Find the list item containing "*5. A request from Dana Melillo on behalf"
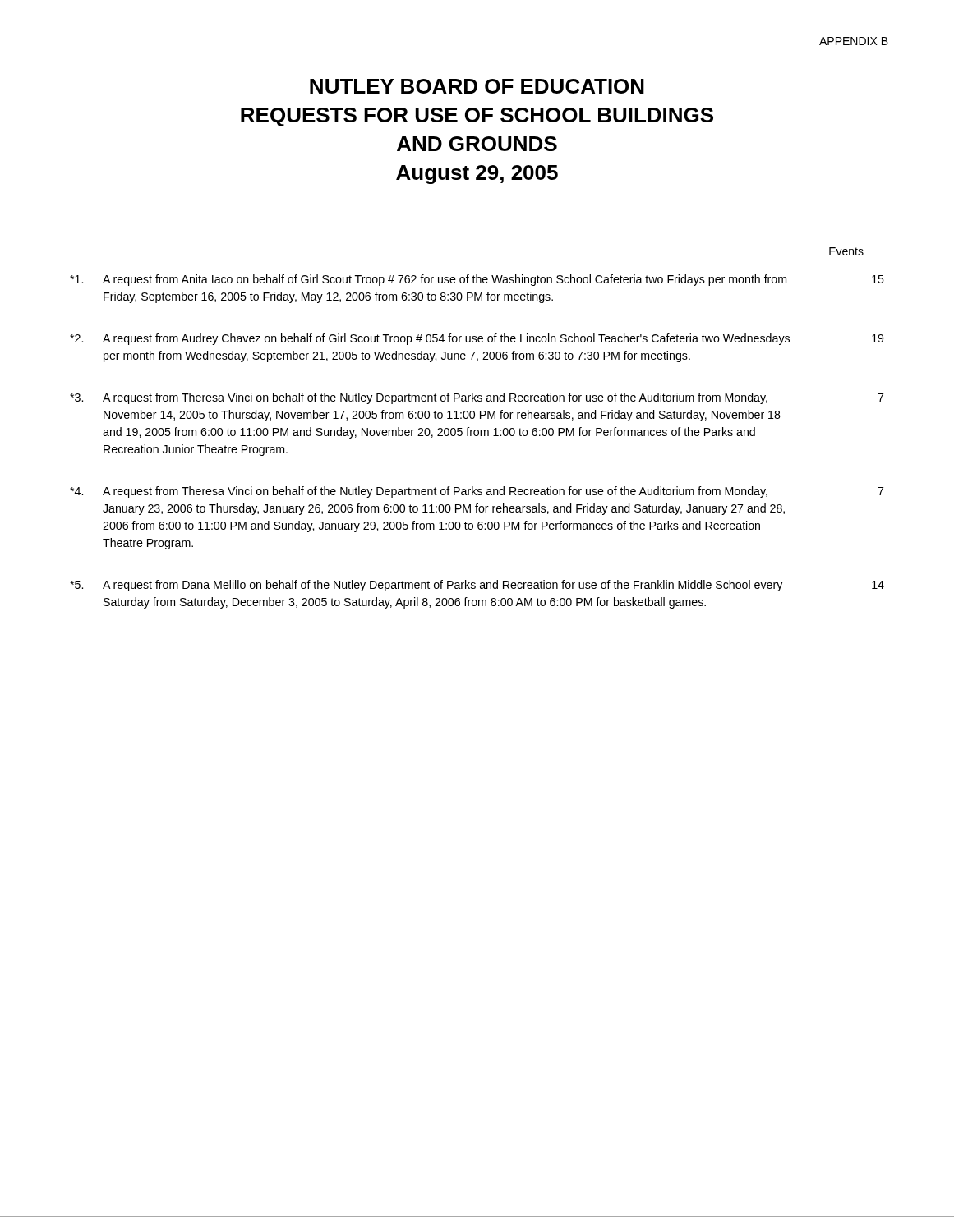This screenshot has height=1232, width=954. tap(477, 594)
